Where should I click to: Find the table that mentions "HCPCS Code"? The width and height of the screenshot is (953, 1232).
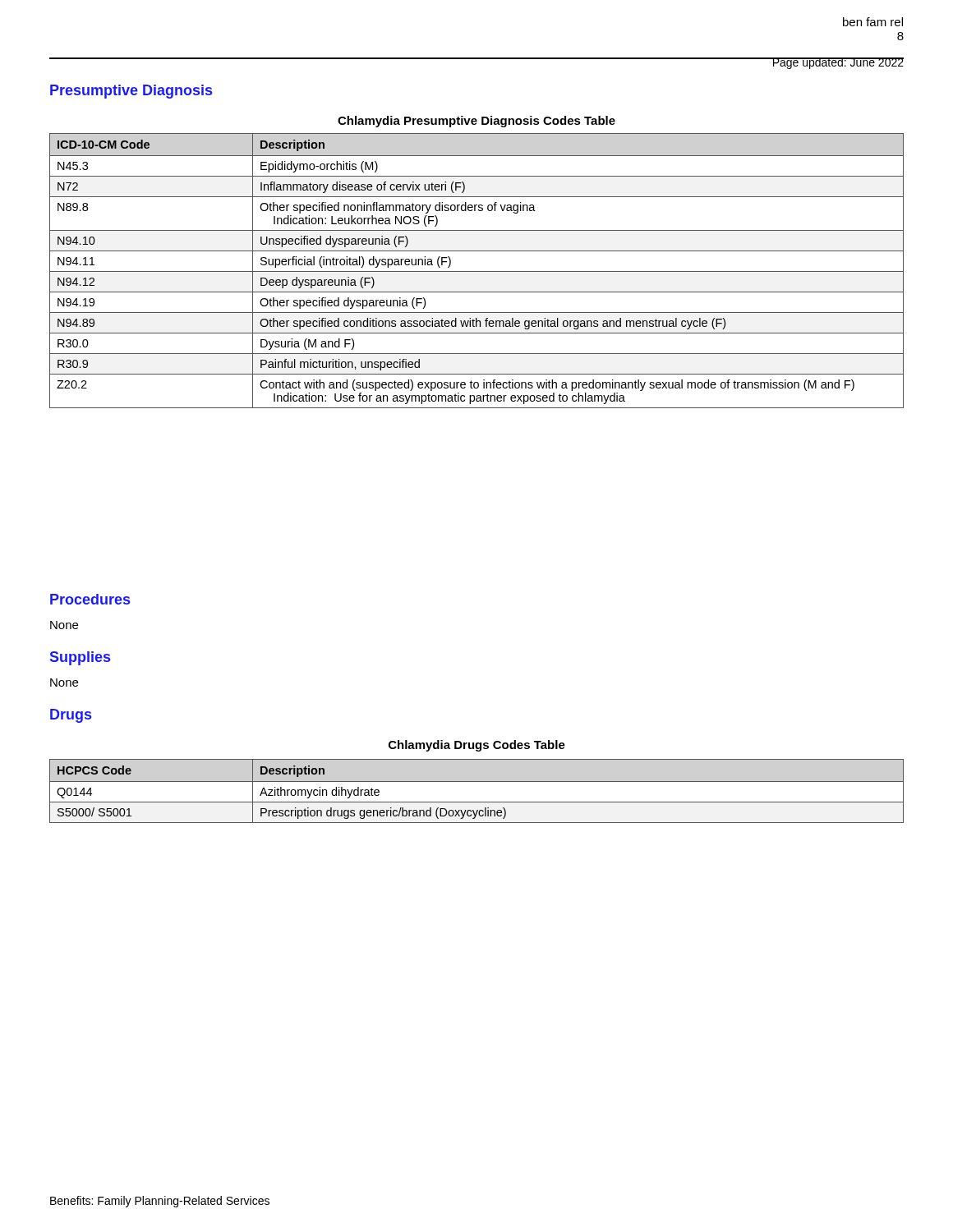click(x=476, y=791)
